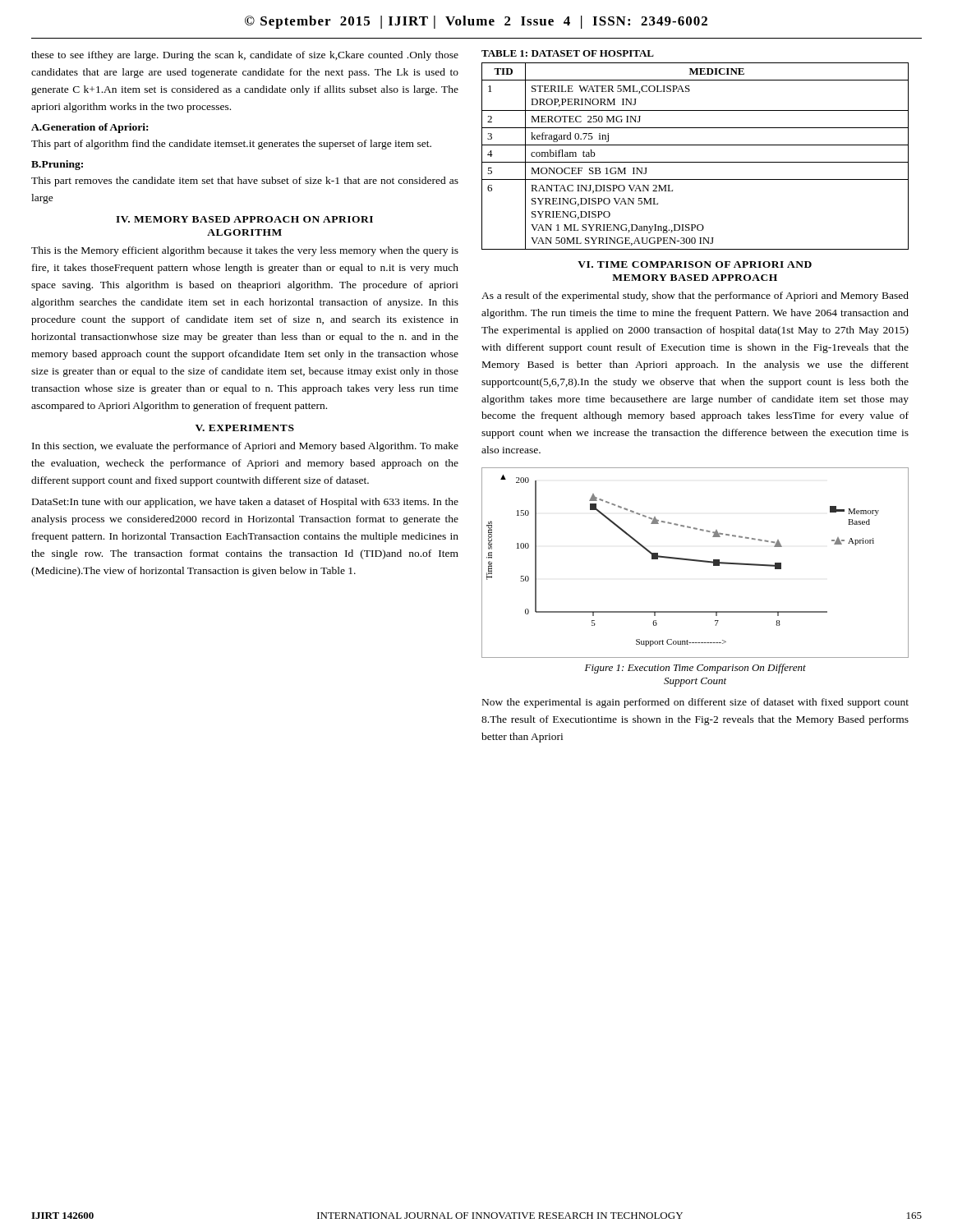This screenshot has height=1232, width=953.
Task: Select the passage starting "DataSet:In tune with our application, we have taken"
Action: [245, 536]
